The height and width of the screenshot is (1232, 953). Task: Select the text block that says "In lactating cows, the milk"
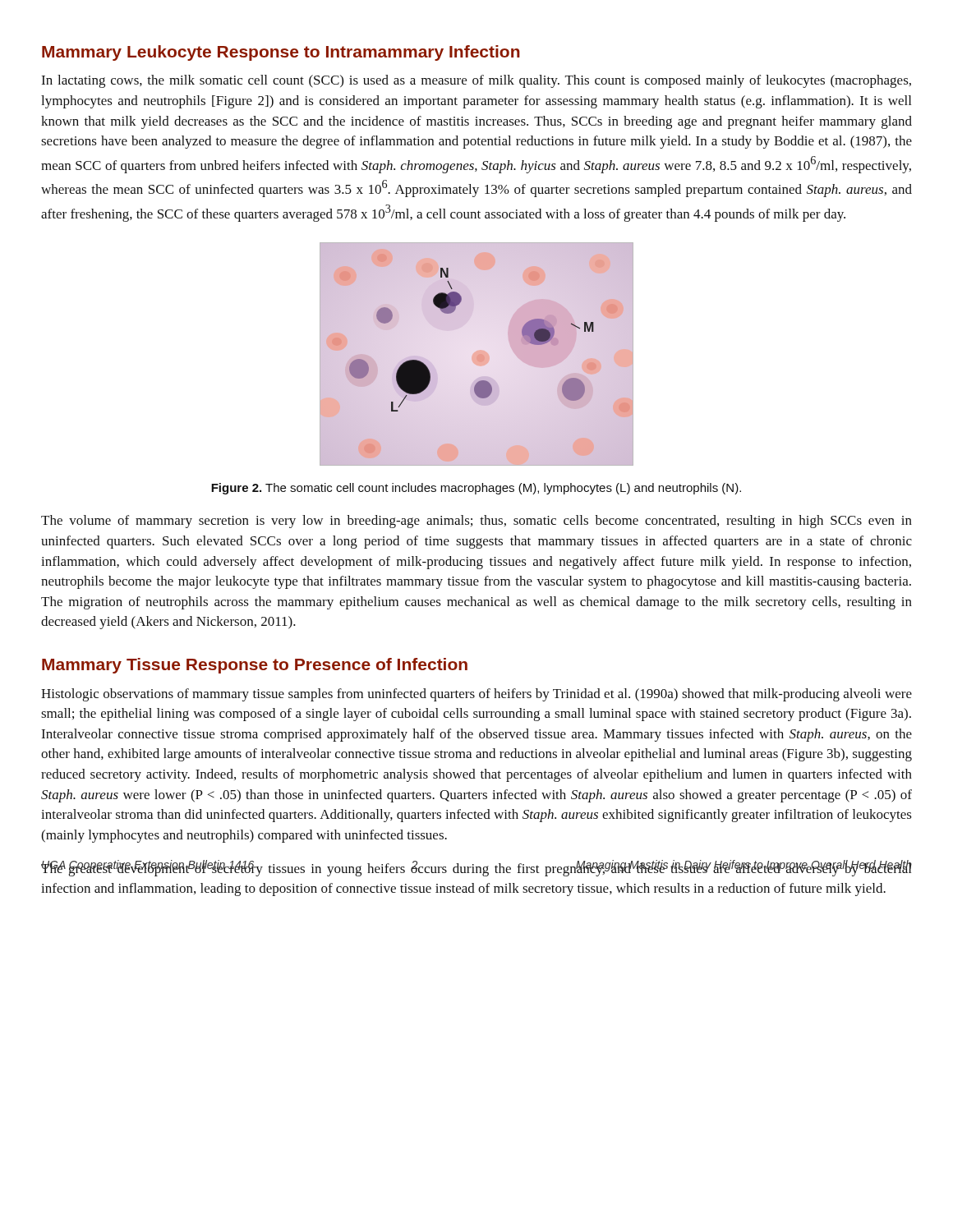pos(476,147)
